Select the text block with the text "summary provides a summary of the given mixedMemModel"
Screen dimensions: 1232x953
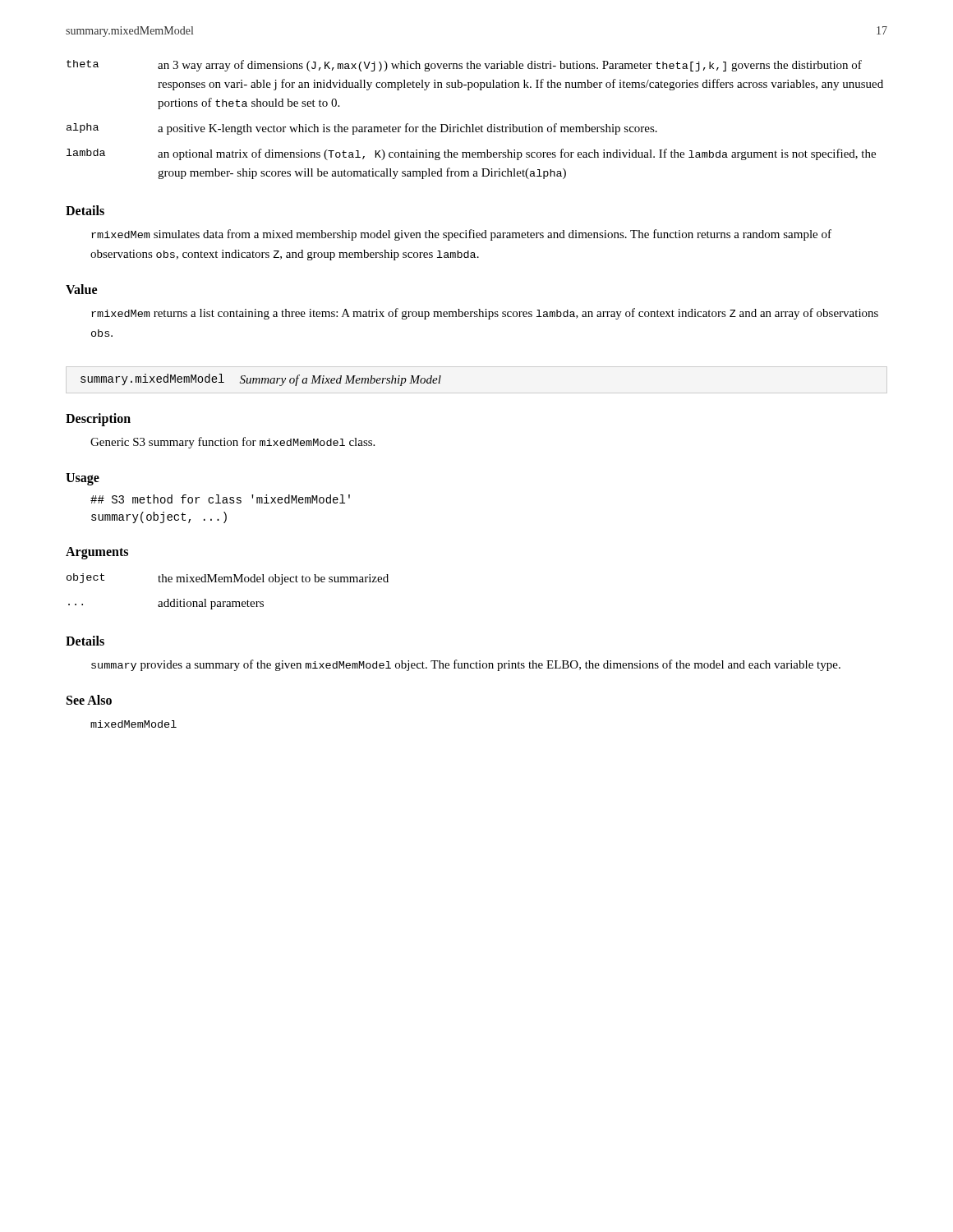(466, 665)
